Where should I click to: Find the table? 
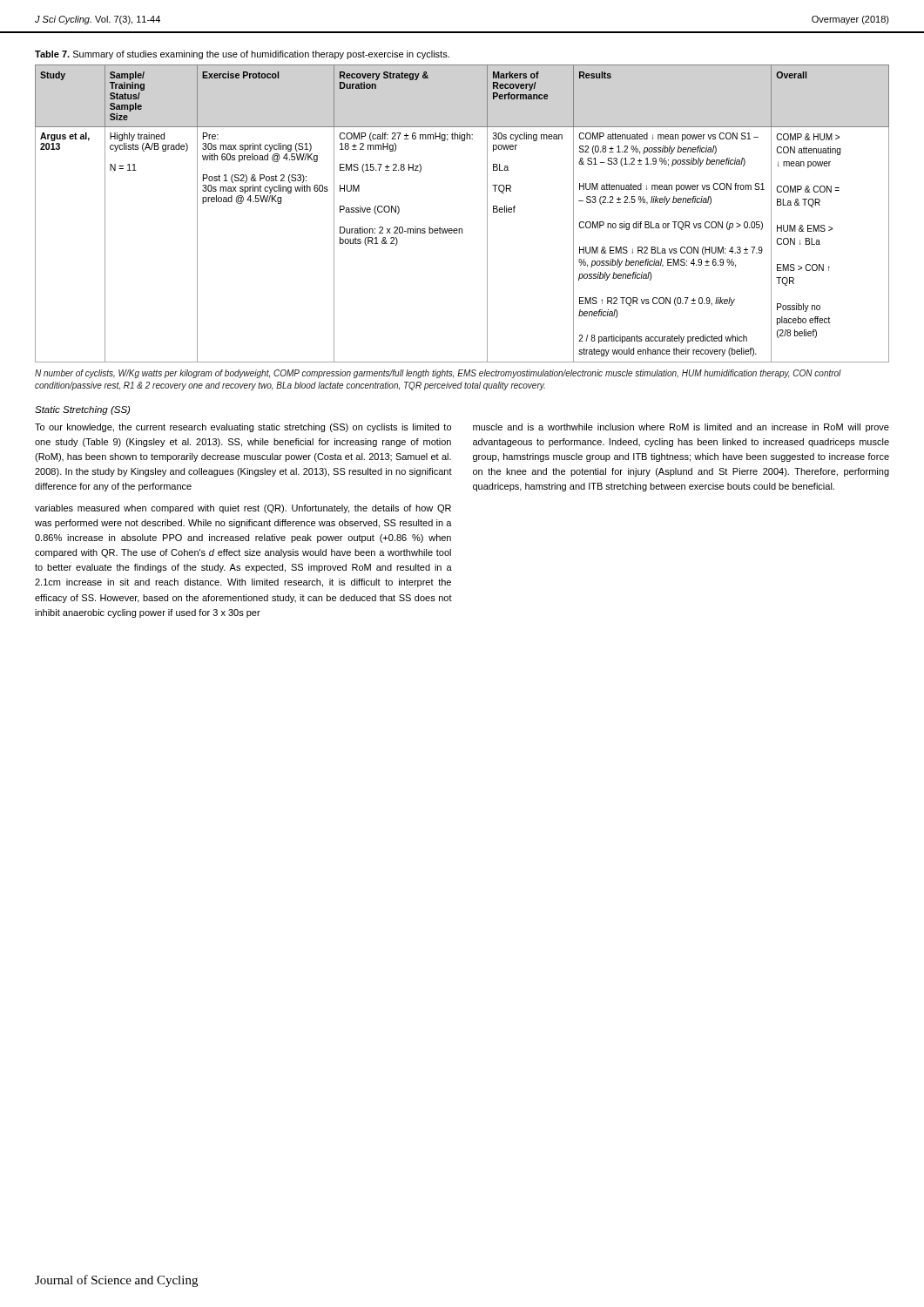pyautogui.click(x=462, y=213)
